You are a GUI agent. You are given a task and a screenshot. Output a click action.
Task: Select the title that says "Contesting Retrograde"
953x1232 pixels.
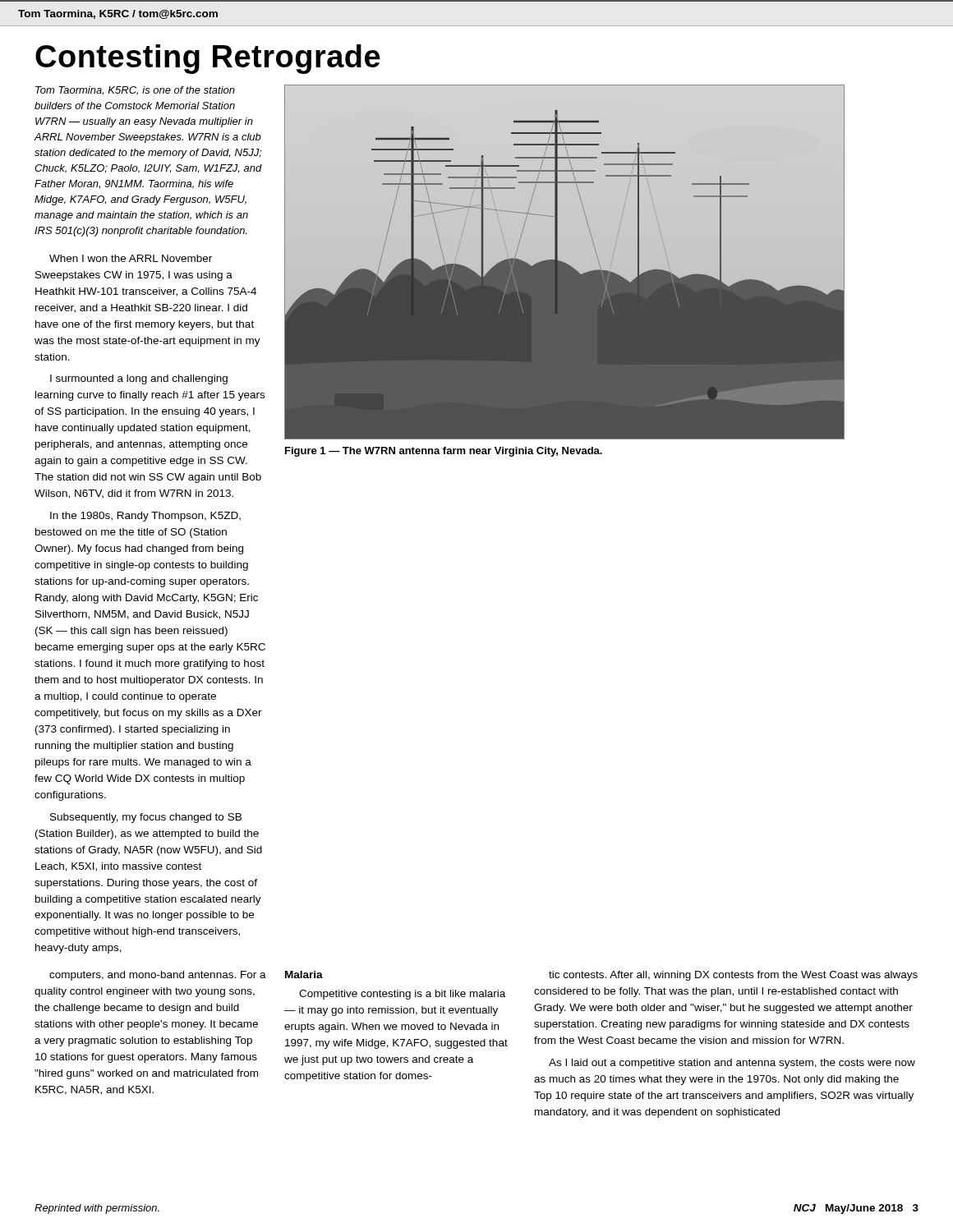click(x=208, y=57)
